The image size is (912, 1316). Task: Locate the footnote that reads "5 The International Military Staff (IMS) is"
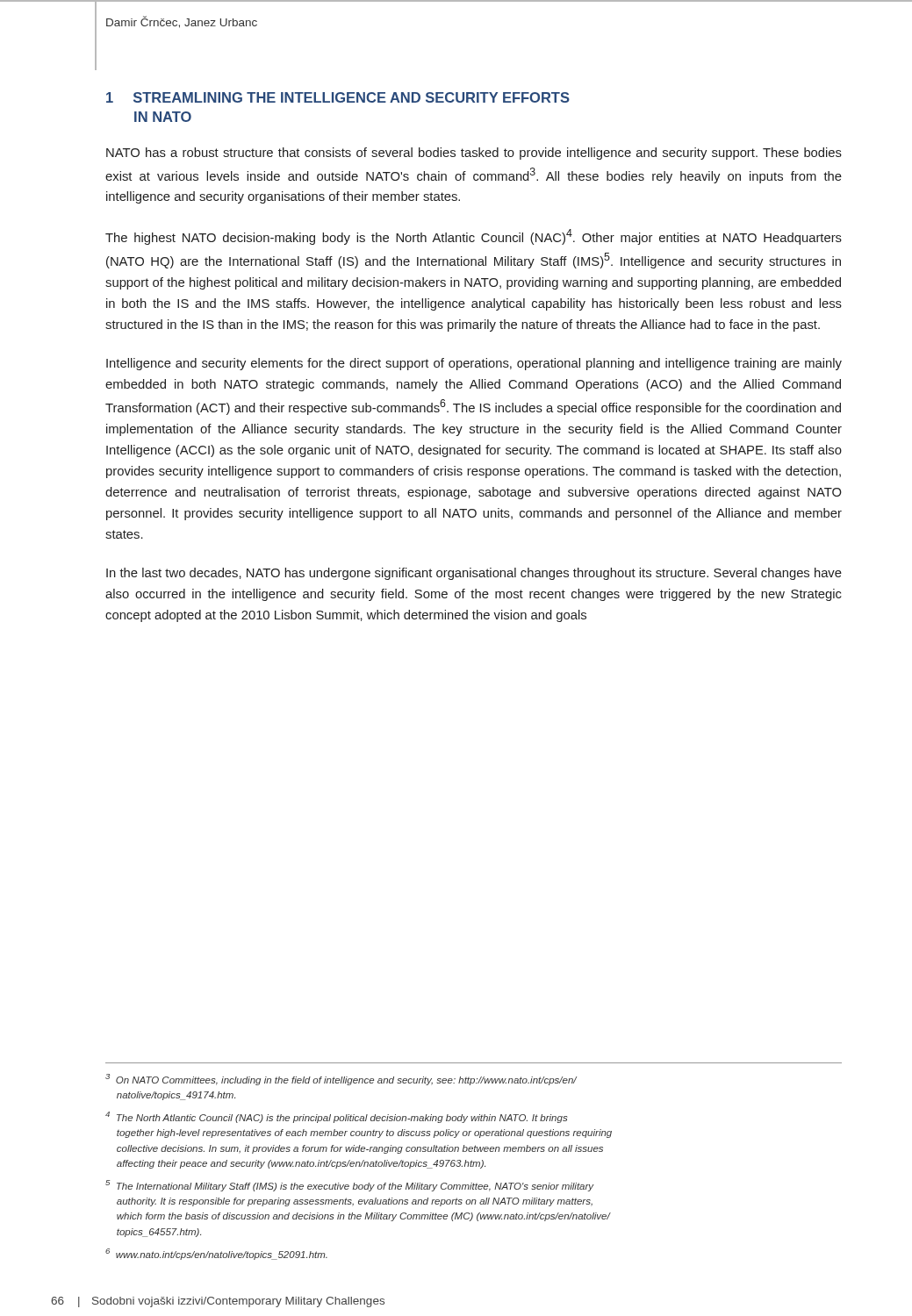tap(358, 1207)
